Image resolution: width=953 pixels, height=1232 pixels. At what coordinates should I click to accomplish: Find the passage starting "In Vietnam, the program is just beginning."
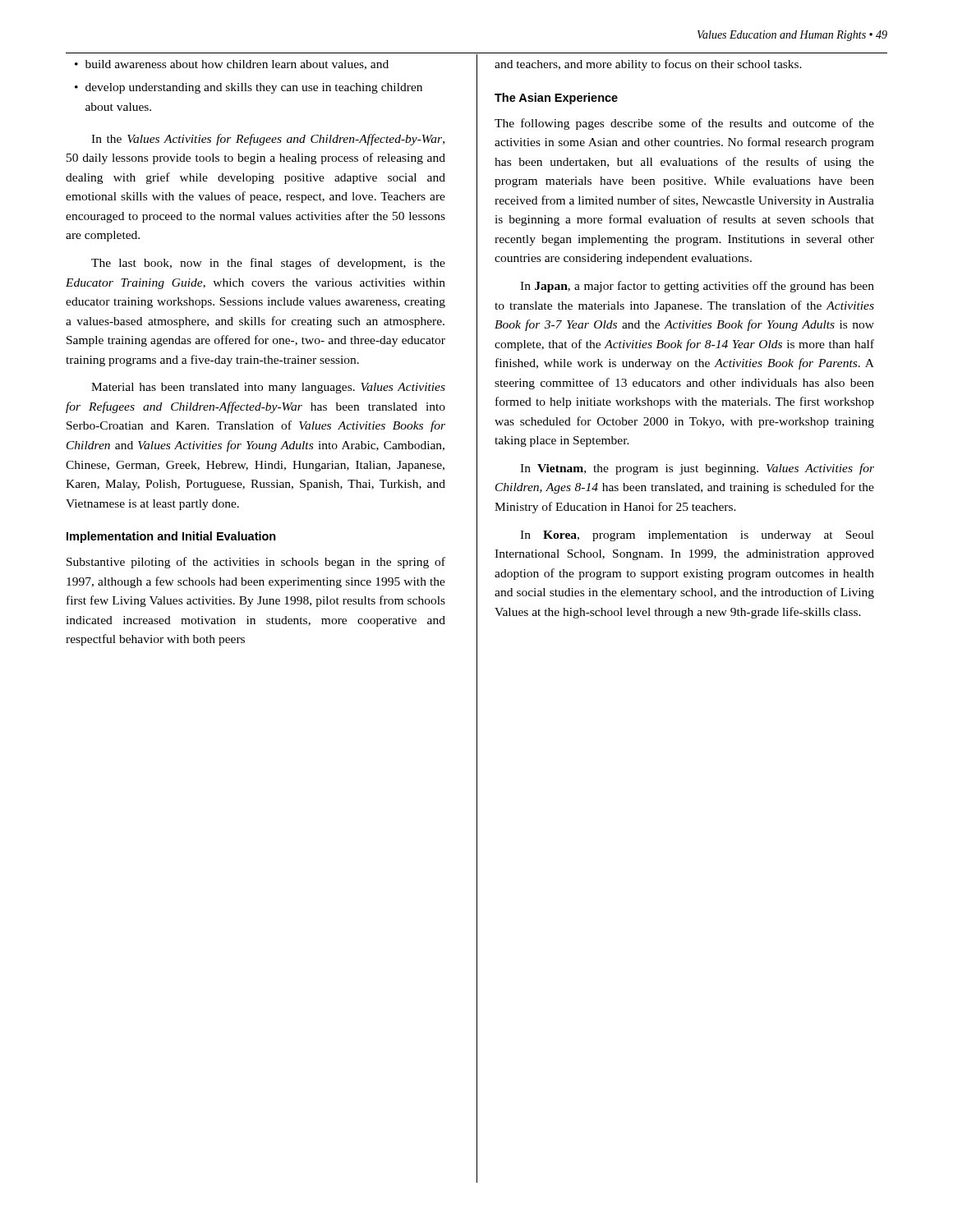pos(684,487)
